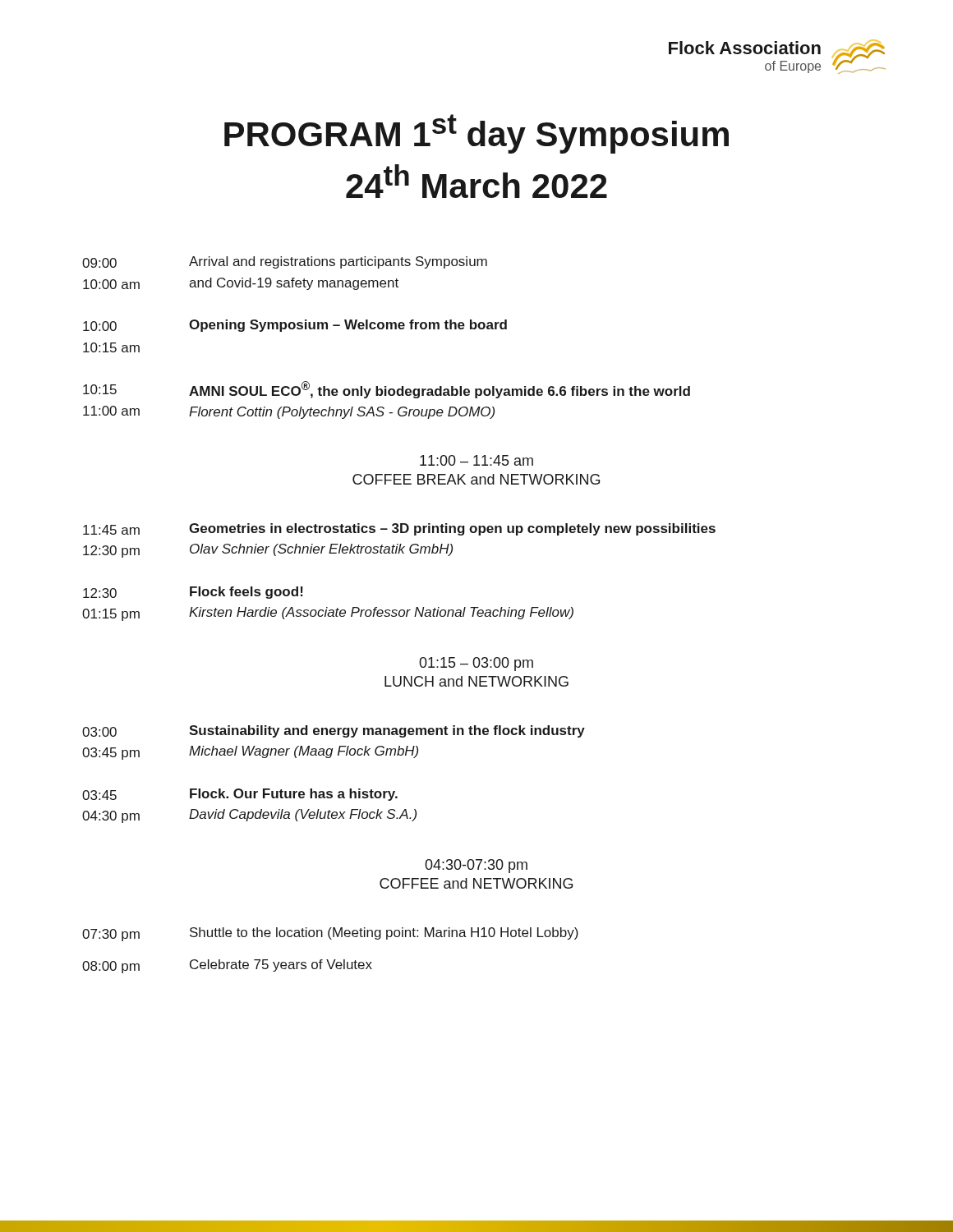
Task: Find the text block with the text "03:00 03:45 pm Sustainability and energy management in"
Action: 476,742
